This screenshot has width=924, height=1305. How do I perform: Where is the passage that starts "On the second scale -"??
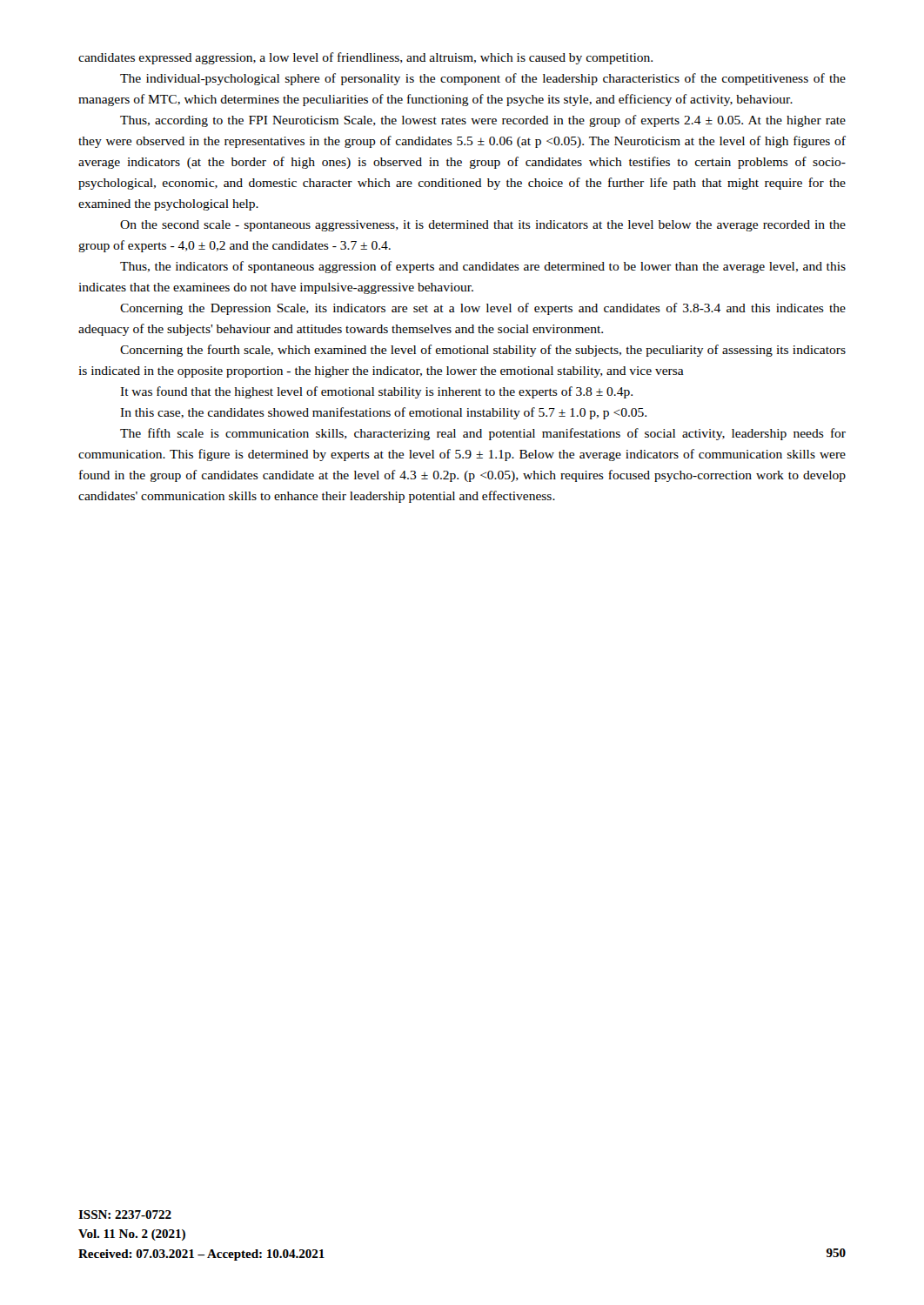pos(462,235)
